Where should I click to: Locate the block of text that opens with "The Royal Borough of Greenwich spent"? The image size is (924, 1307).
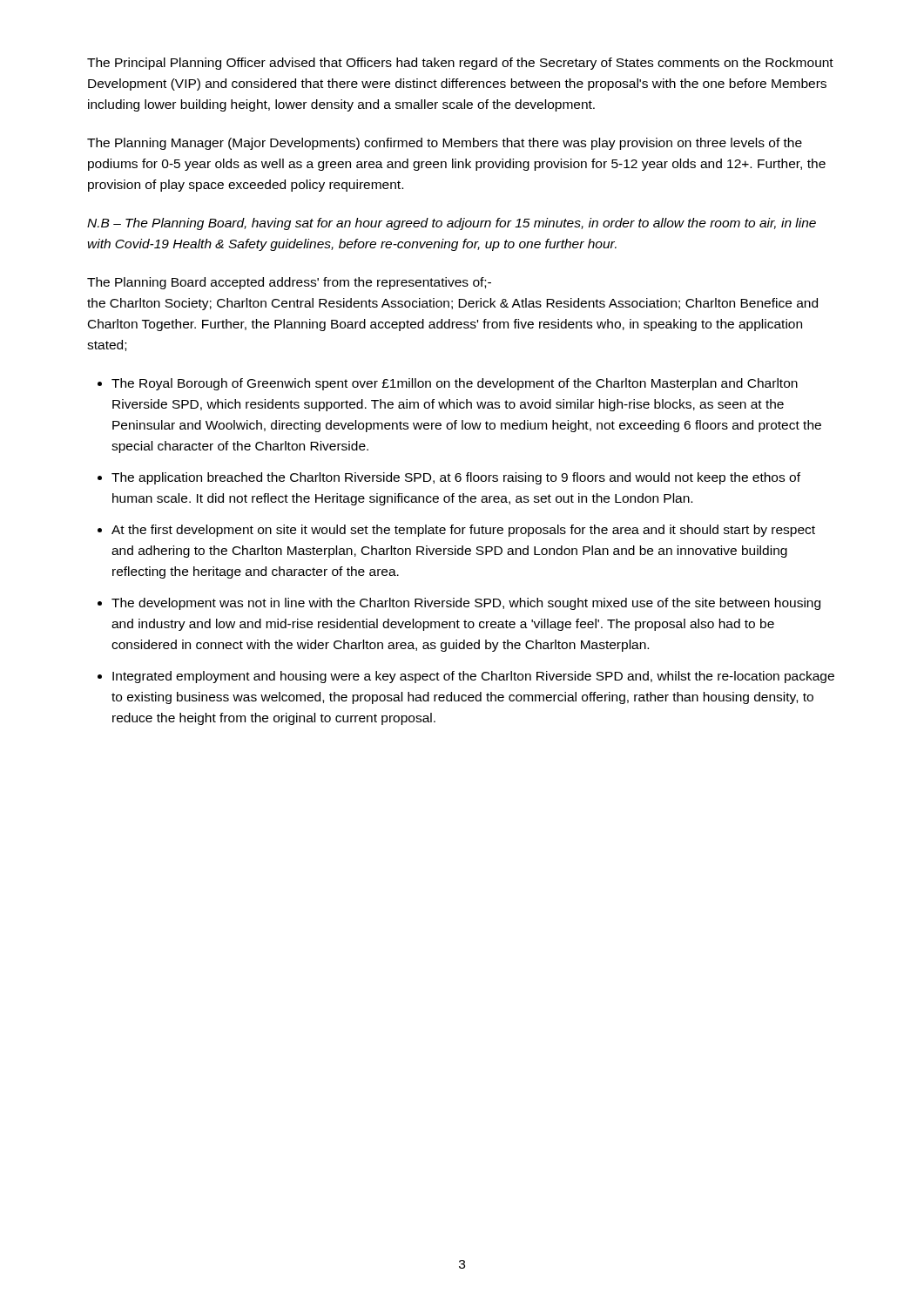[x=467, y=415]
